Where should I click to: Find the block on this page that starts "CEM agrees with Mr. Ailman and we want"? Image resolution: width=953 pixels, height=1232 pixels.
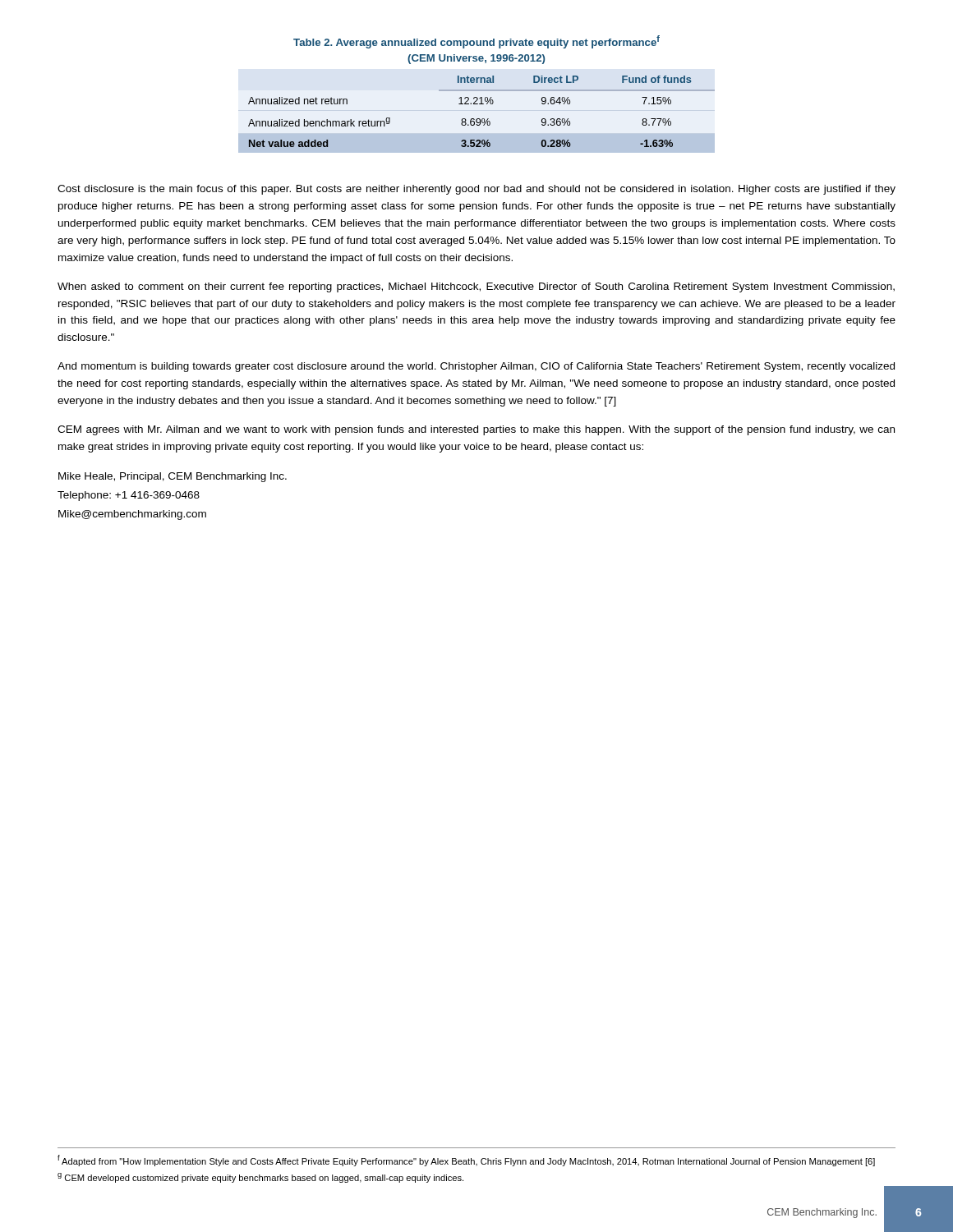(476, 438)
